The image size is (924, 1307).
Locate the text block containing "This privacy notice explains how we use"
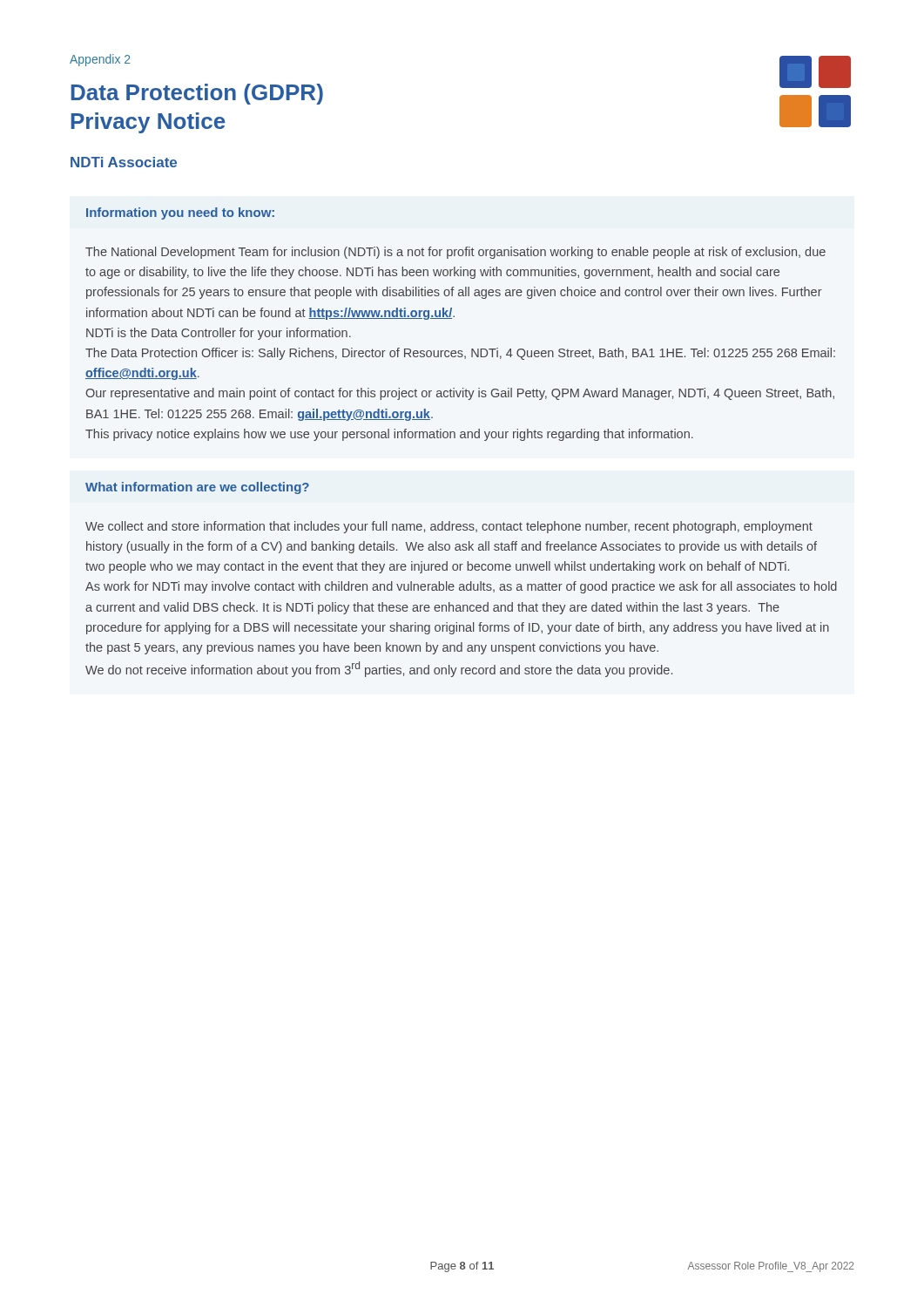[462, 434]
